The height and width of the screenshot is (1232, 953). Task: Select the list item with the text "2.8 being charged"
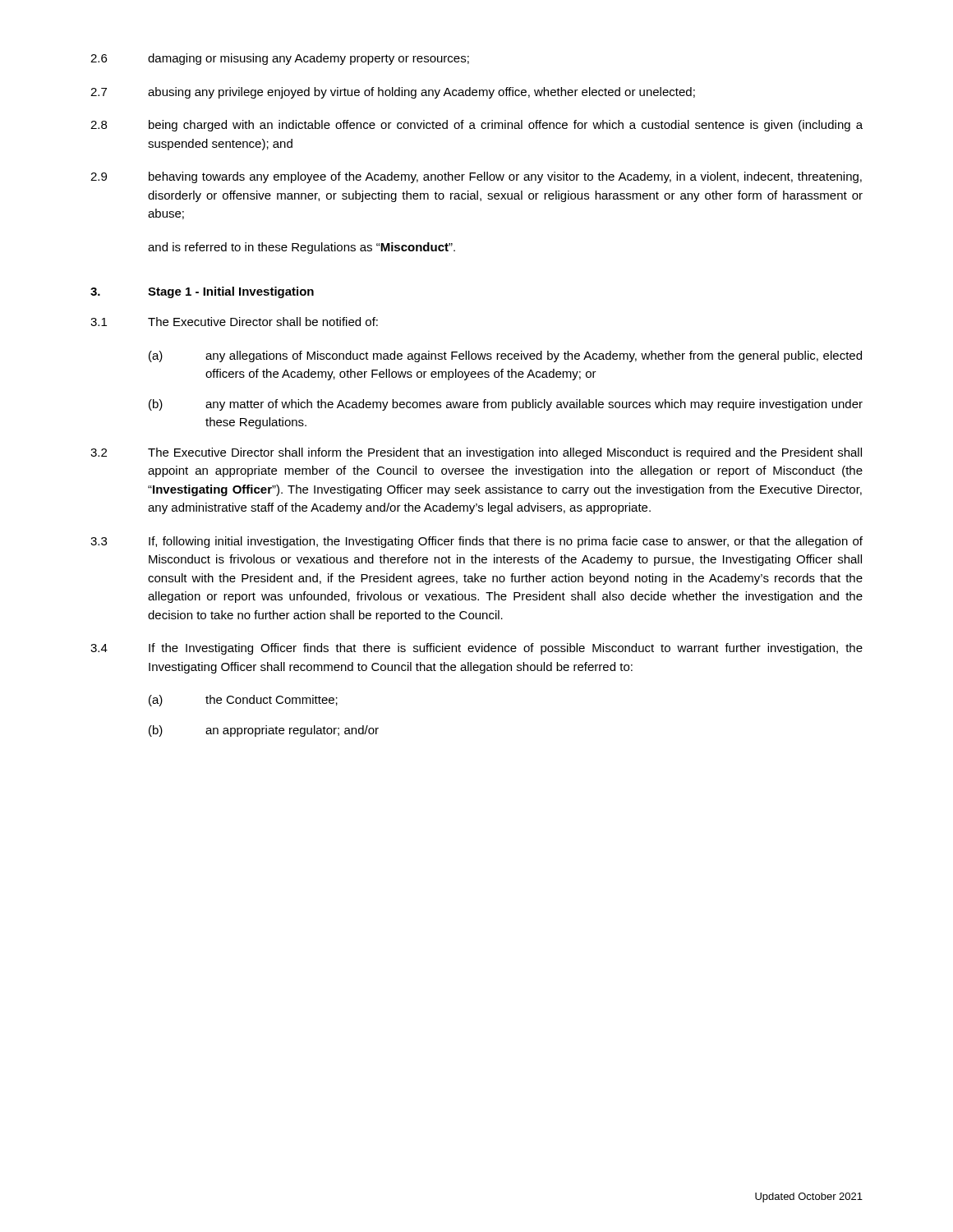pyautogui.click(x=476, y=134)
